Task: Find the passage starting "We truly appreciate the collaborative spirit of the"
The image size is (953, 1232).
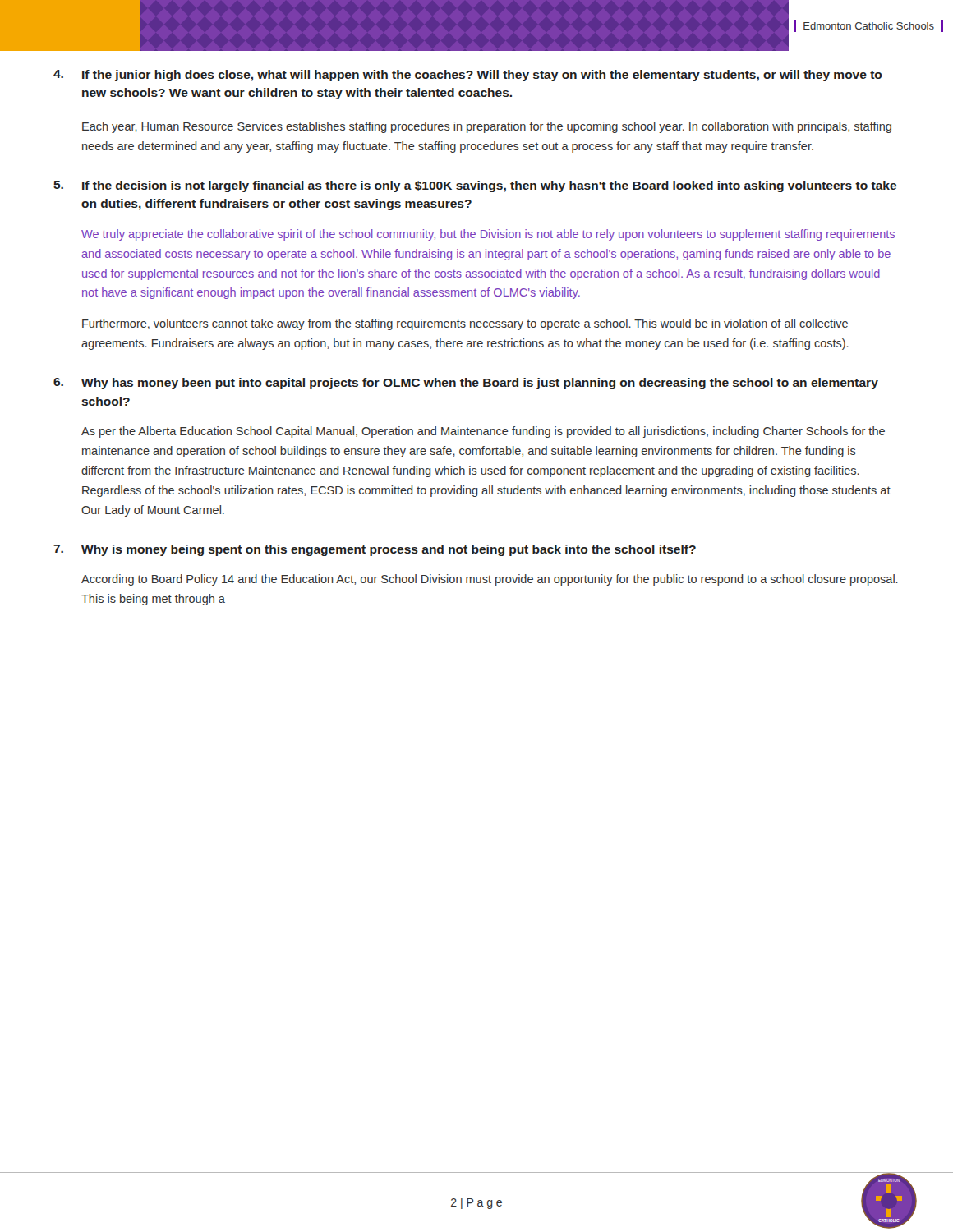Action: click(488, 263)
